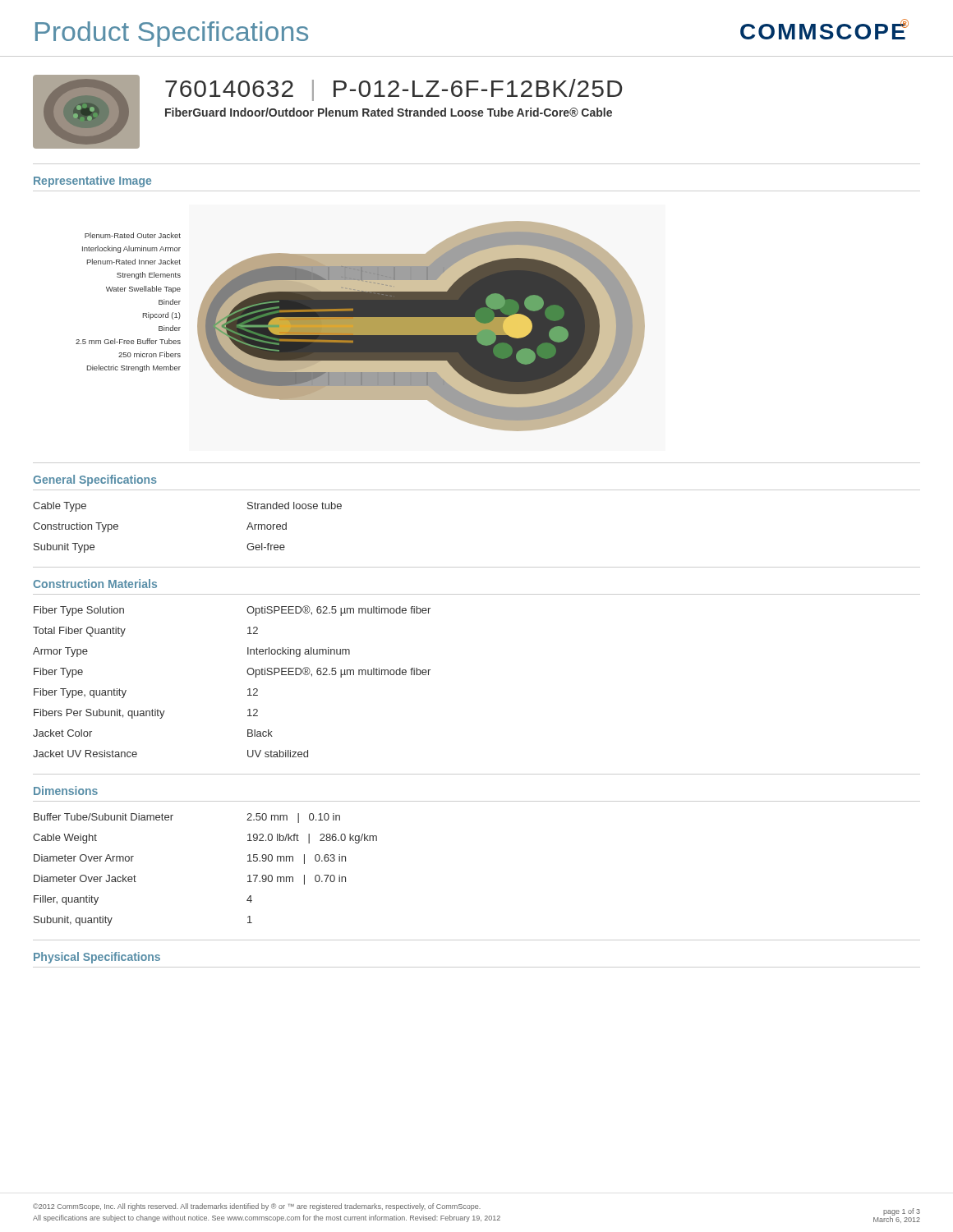
Task: Click on the photo
Action: point(86,112)
